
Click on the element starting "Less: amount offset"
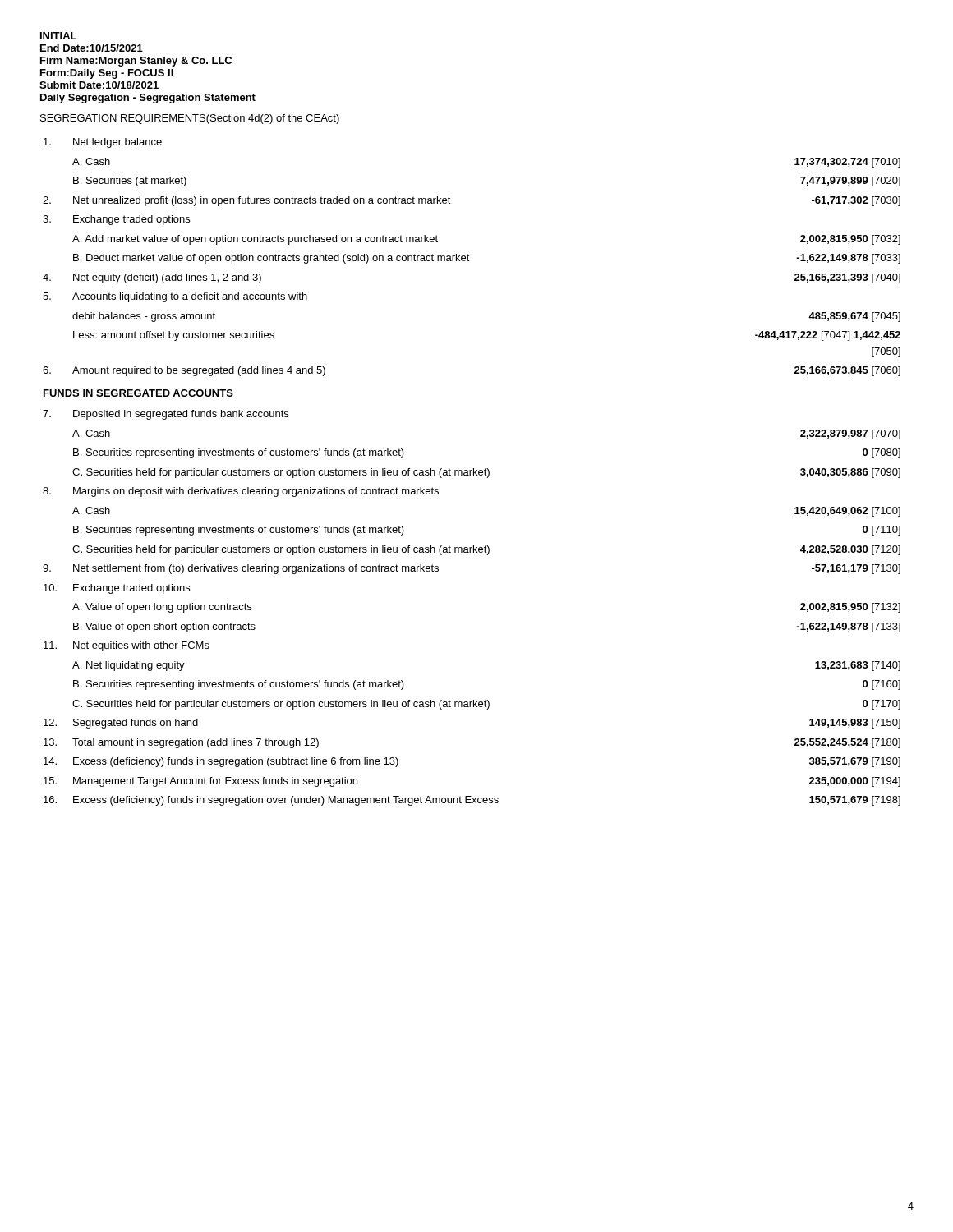pyautogui.click(x=174, y=336)
